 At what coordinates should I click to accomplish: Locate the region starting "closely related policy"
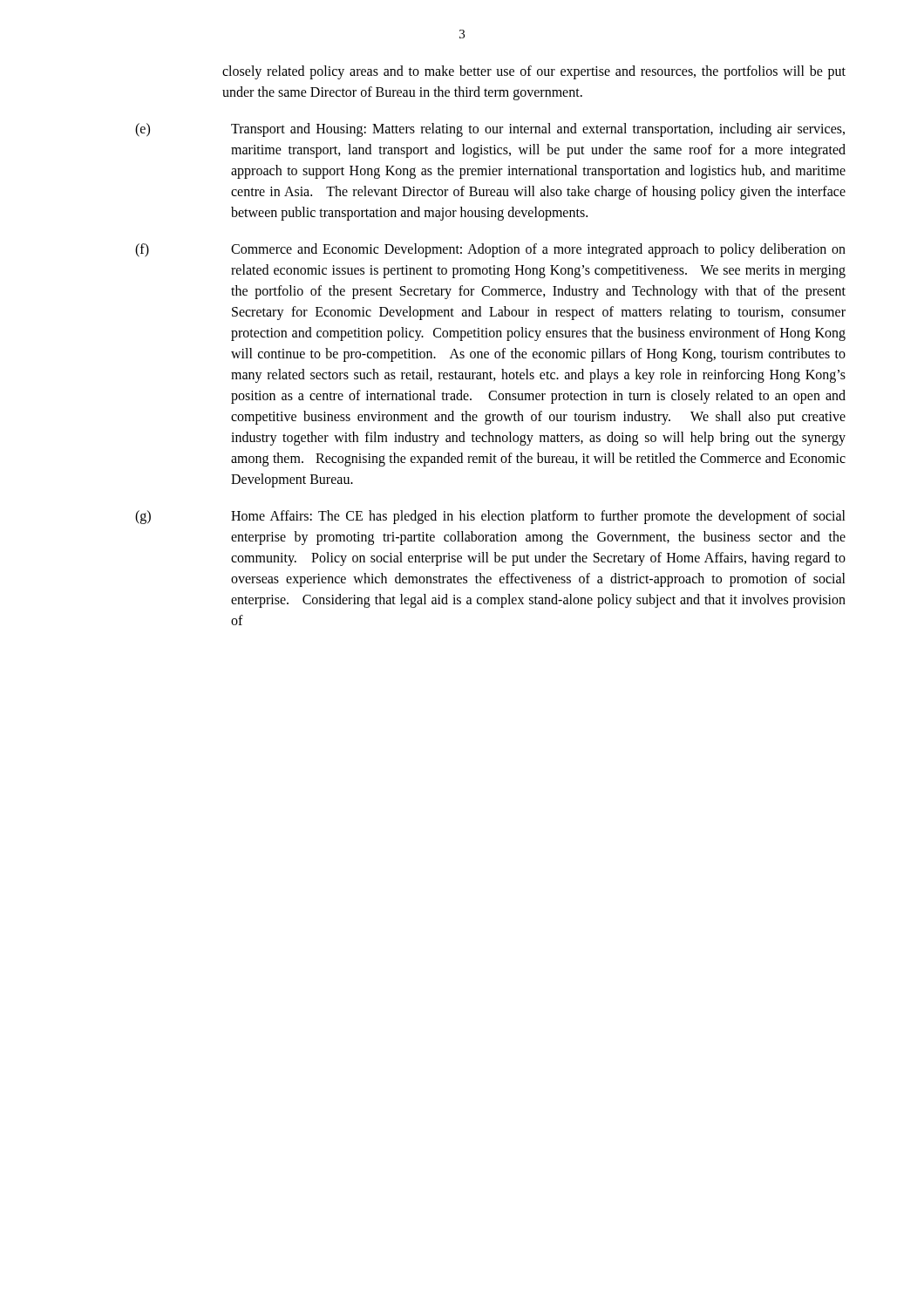coord(534,82)
